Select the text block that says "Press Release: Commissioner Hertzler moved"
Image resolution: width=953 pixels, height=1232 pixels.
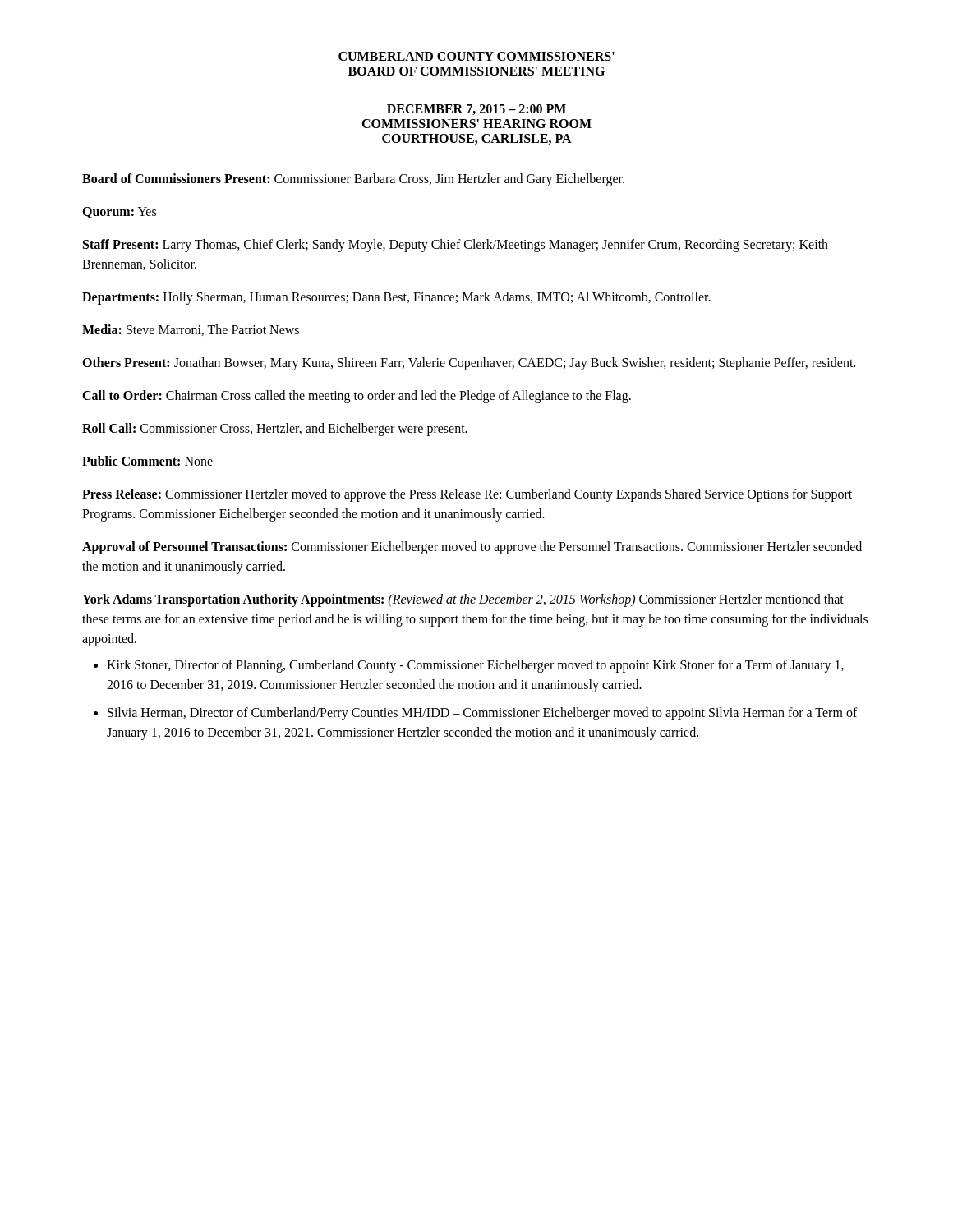click(476, 504)
